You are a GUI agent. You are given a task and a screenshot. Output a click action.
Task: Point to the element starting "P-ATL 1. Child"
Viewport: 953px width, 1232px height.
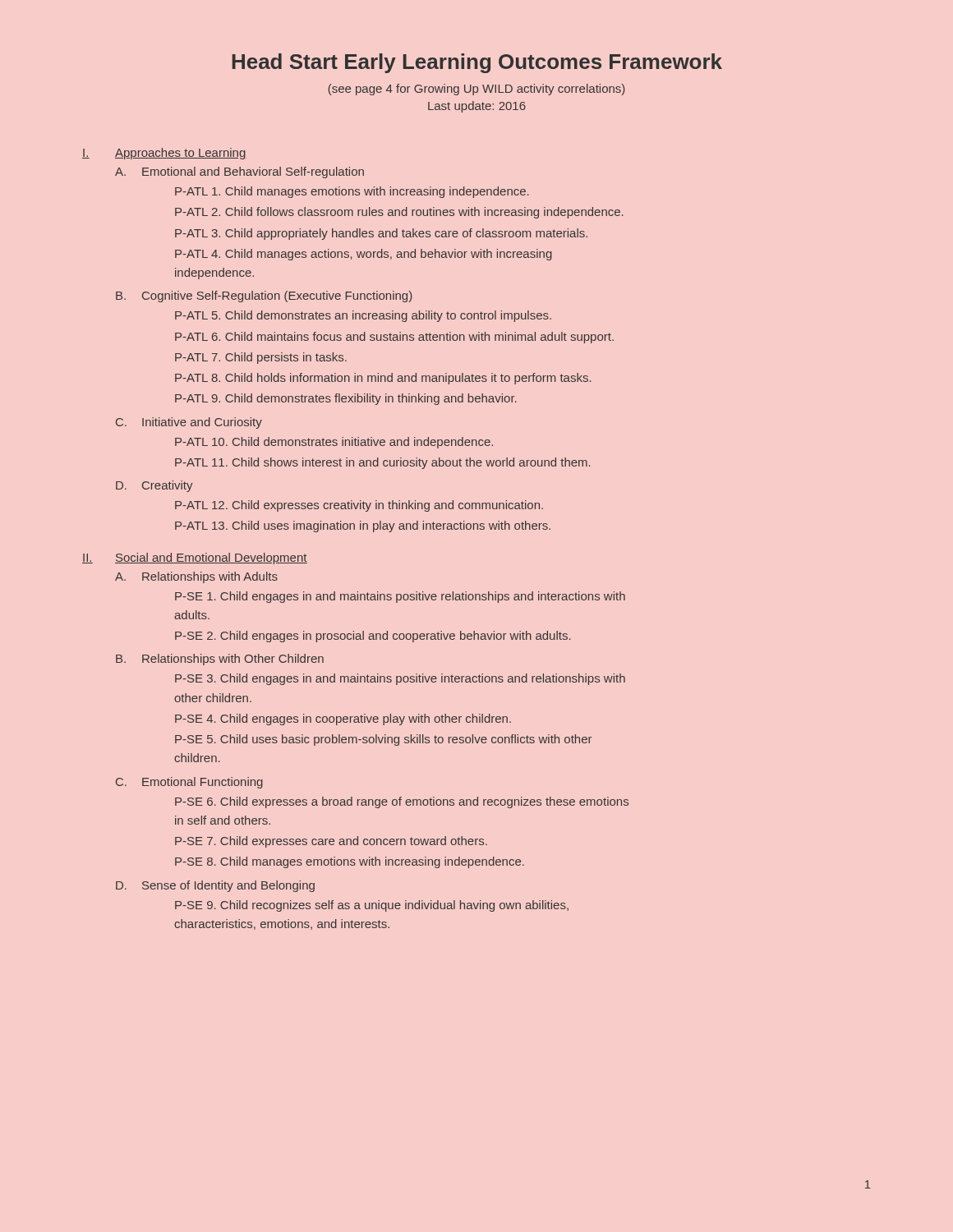[352, 191]
